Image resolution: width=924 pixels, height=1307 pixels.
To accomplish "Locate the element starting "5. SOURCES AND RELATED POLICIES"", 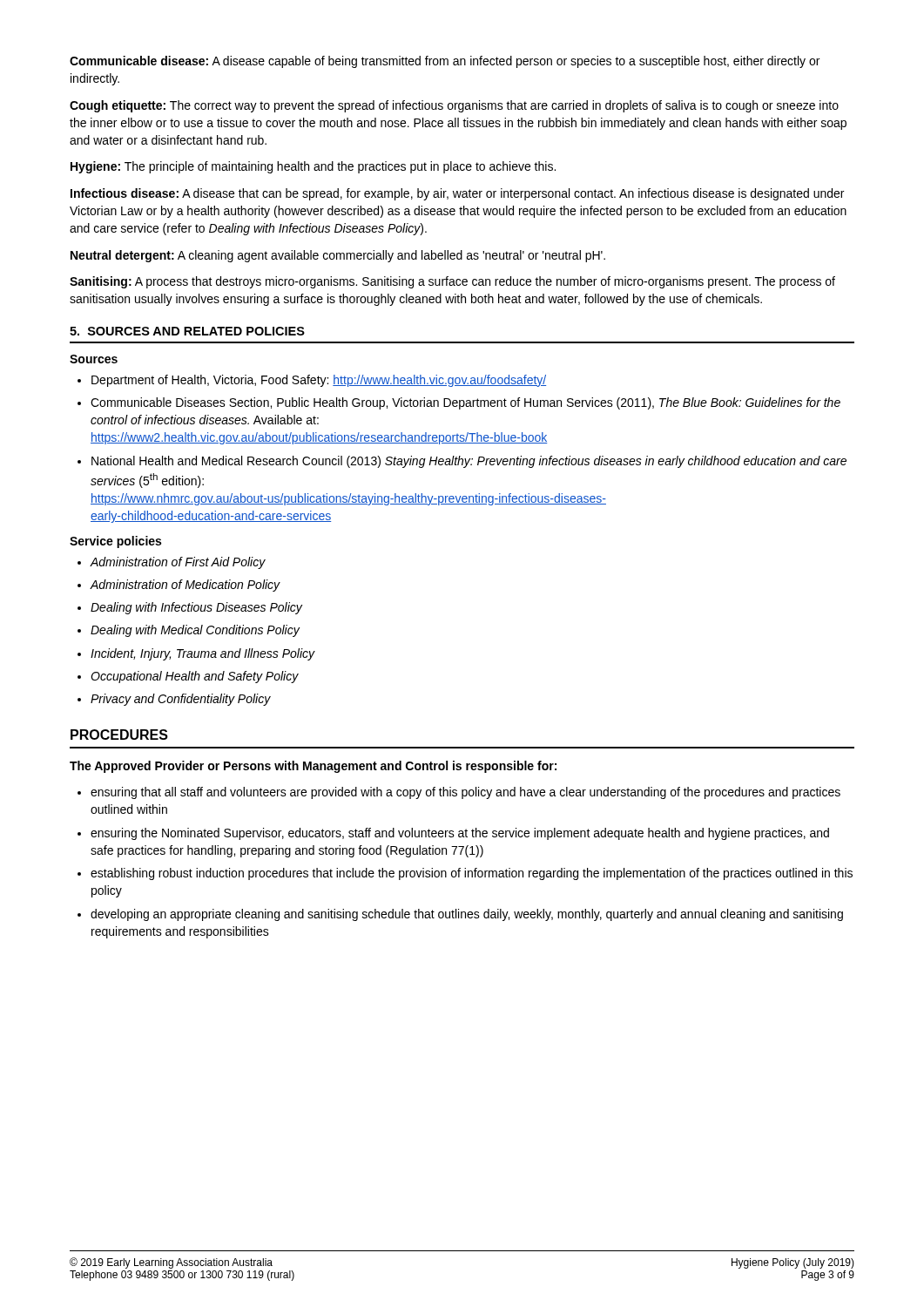I will [x=187, y=331].
